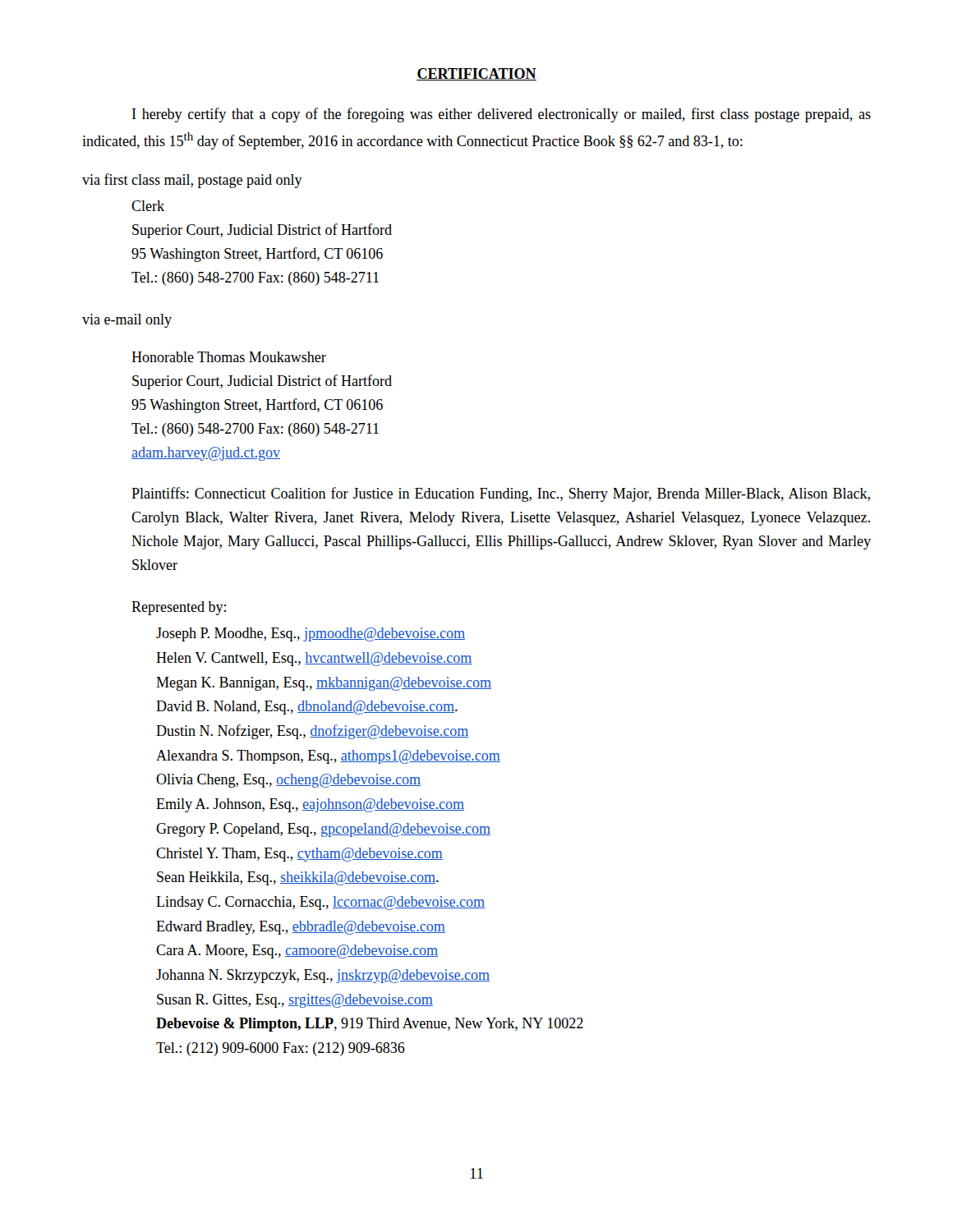
Task: Where is the passage that starts "Plaintiffs: Connecticut Coalition for Justice in"?
Action: (x=501, y=529)
